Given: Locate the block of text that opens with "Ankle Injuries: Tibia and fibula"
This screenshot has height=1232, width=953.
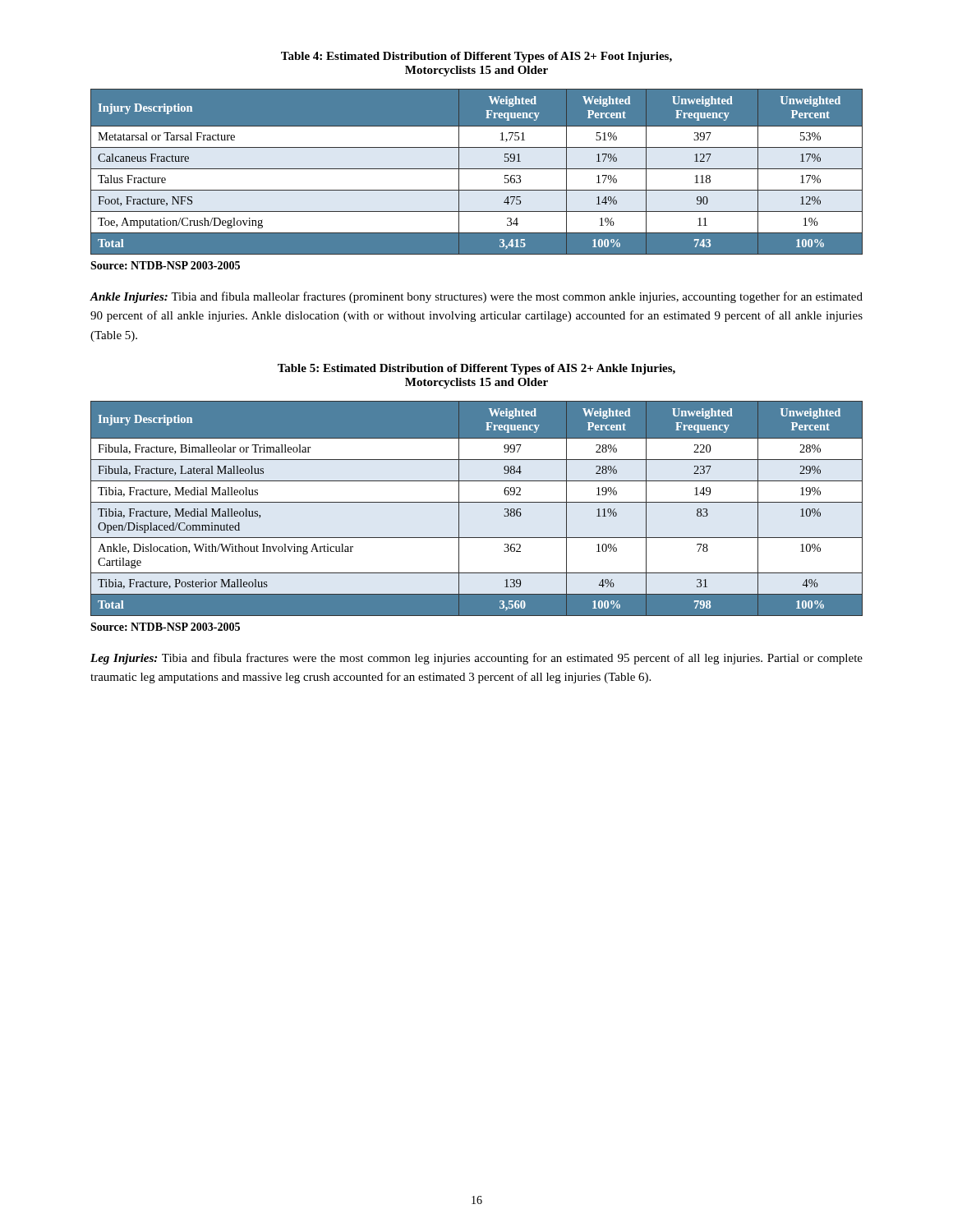Looking at the screenshot, I should pyautogui.click(x=476, y=316).
